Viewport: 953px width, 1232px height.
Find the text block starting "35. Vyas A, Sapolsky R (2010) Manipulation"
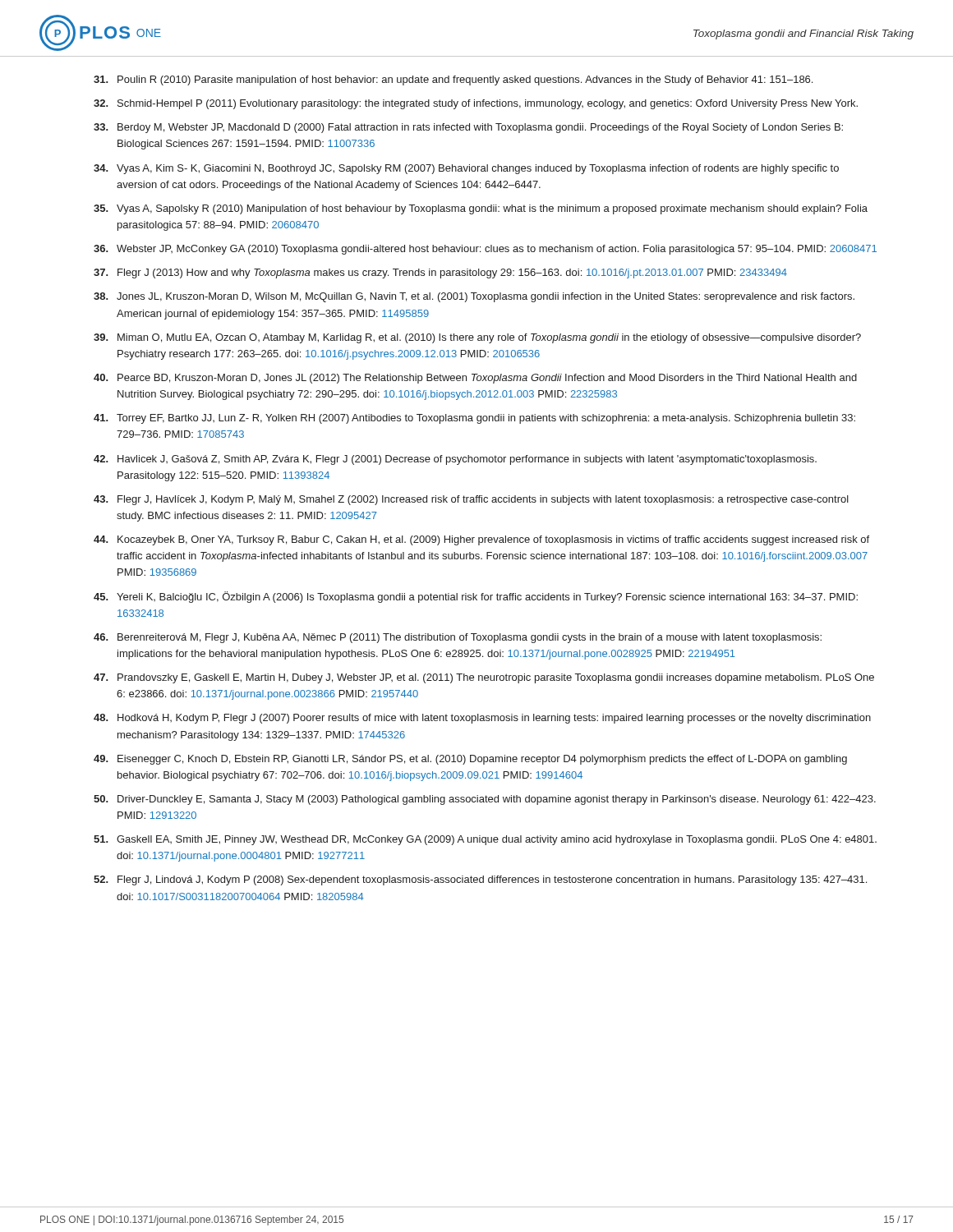pyautogui.click(x=476, y=217)
